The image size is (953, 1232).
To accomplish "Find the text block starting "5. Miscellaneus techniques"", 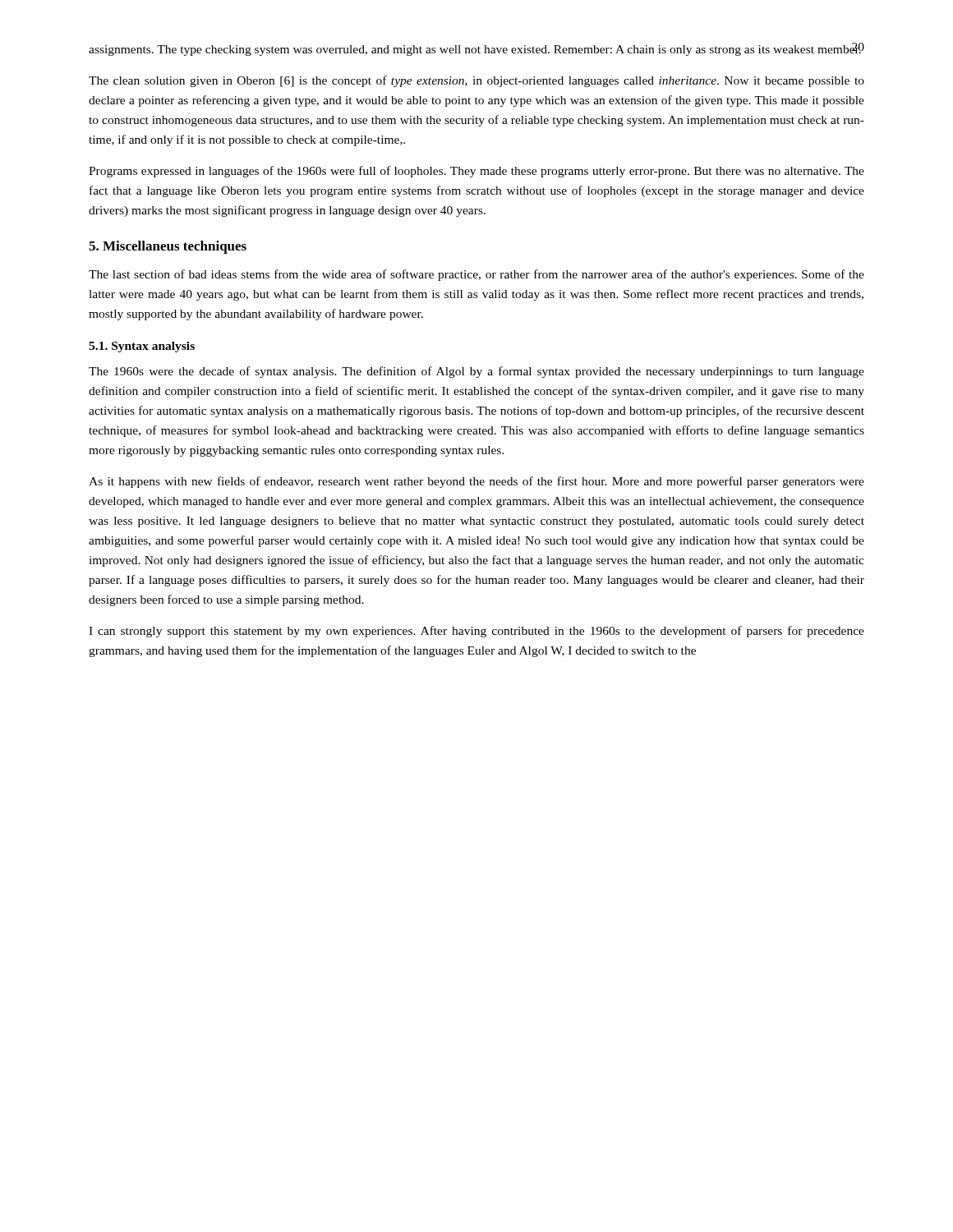I will [168, 247].
